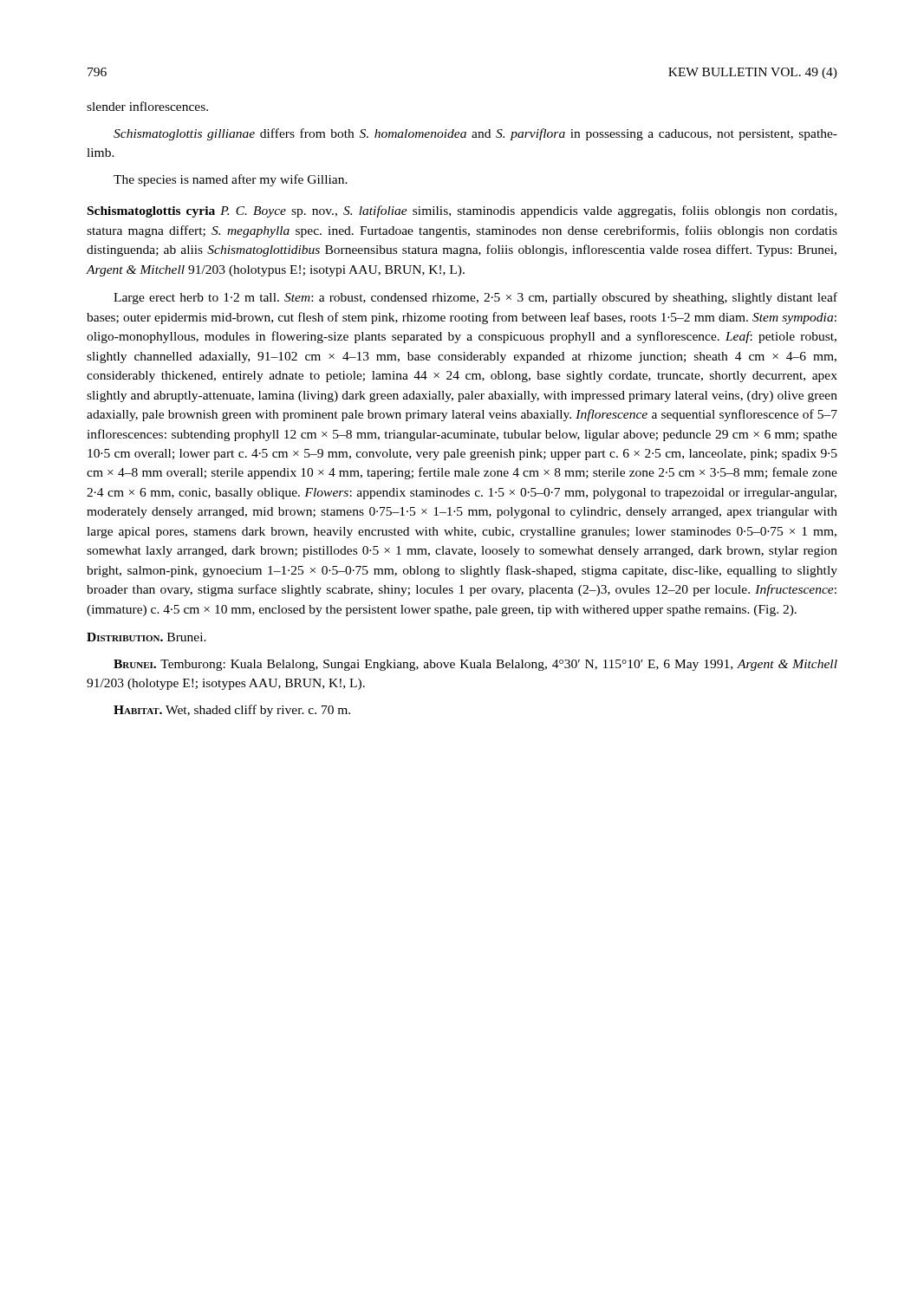
Task: Find the text block that reads "The species is named after my"
Action: click(231, 179)
